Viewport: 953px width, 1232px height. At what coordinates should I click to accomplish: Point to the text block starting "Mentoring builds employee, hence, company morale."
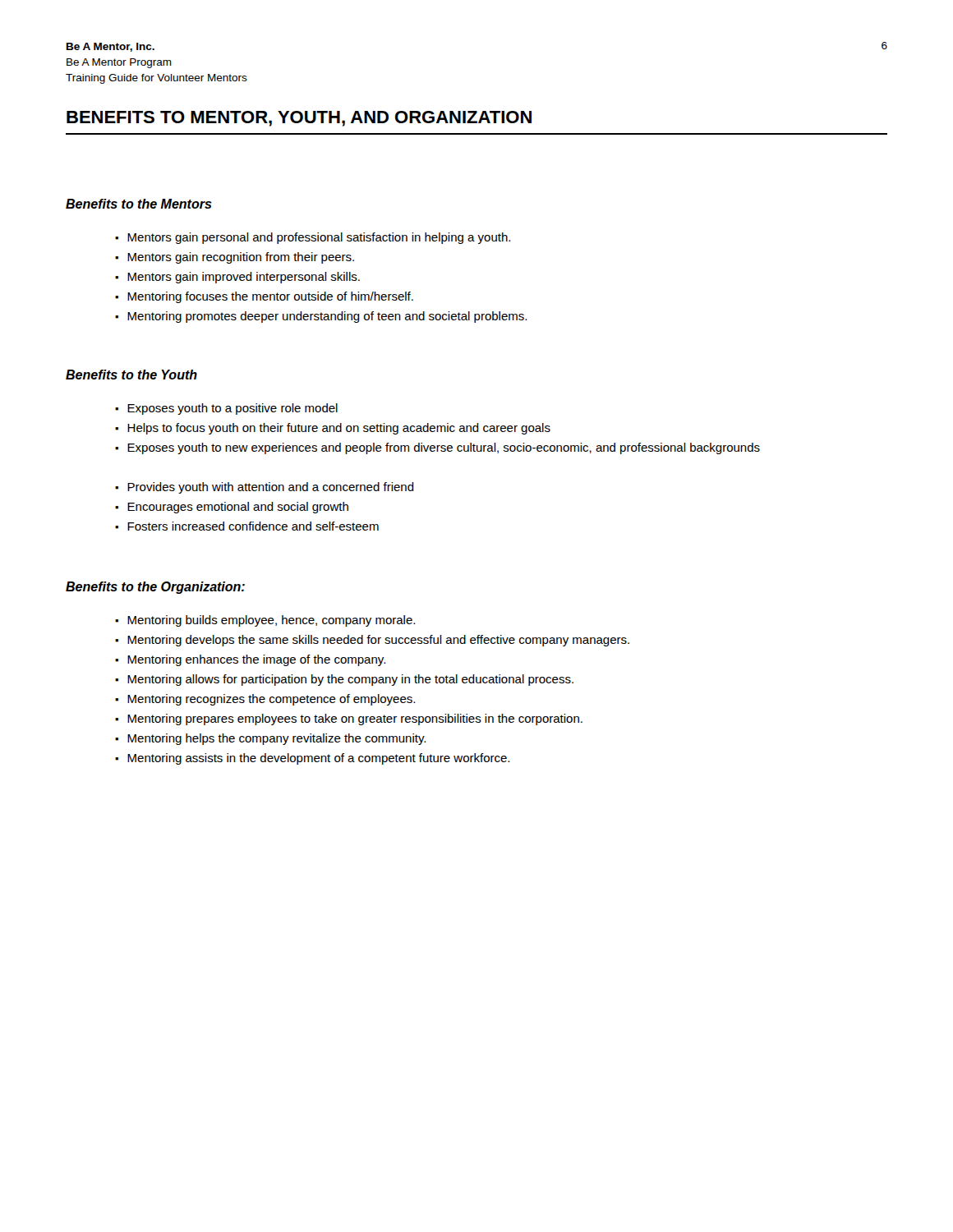pyautogui.click(x=265, y=621)
